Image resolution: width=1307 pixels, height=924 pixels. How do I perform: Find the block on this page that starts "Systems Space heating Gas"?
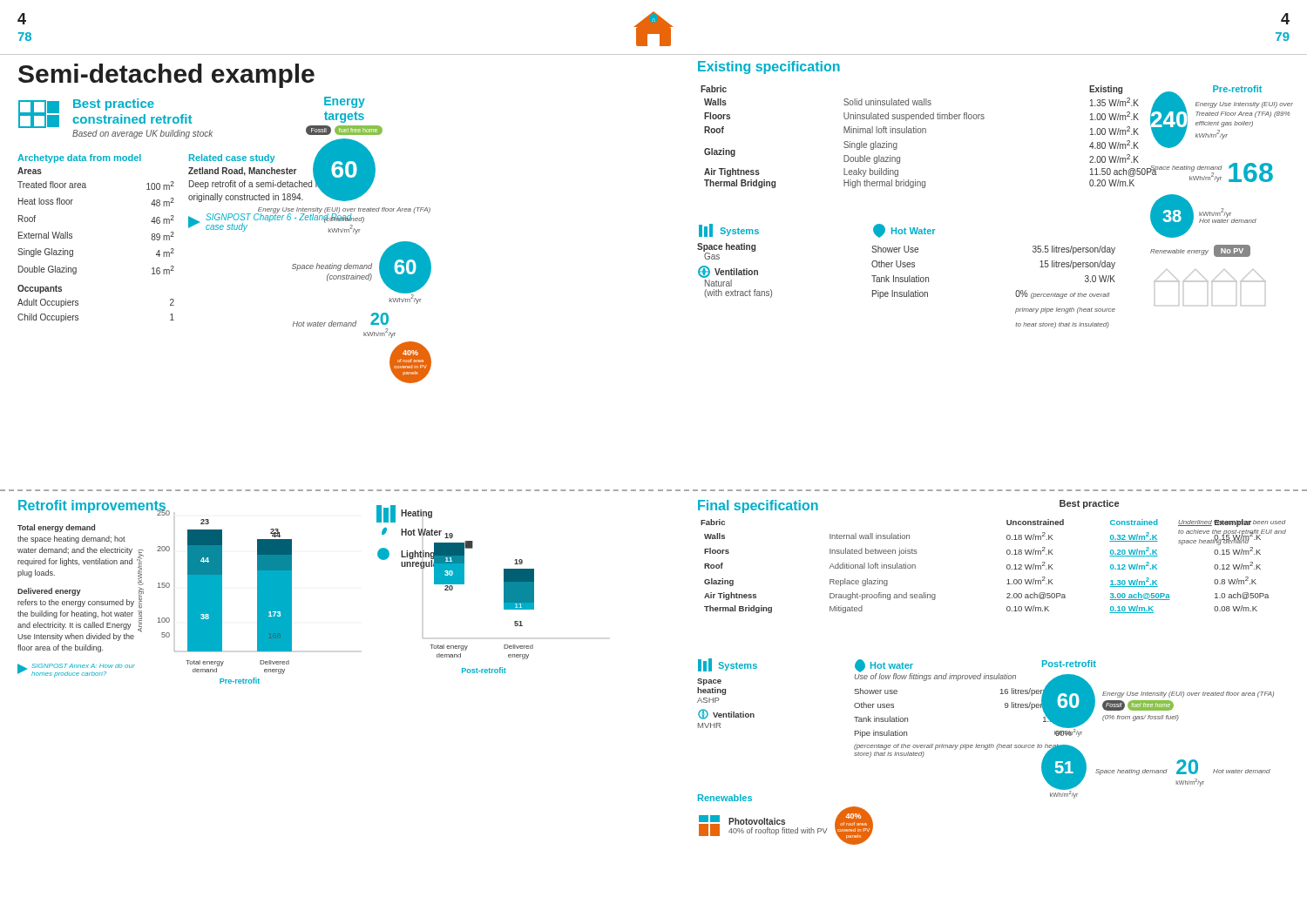(x=729, y=230)
